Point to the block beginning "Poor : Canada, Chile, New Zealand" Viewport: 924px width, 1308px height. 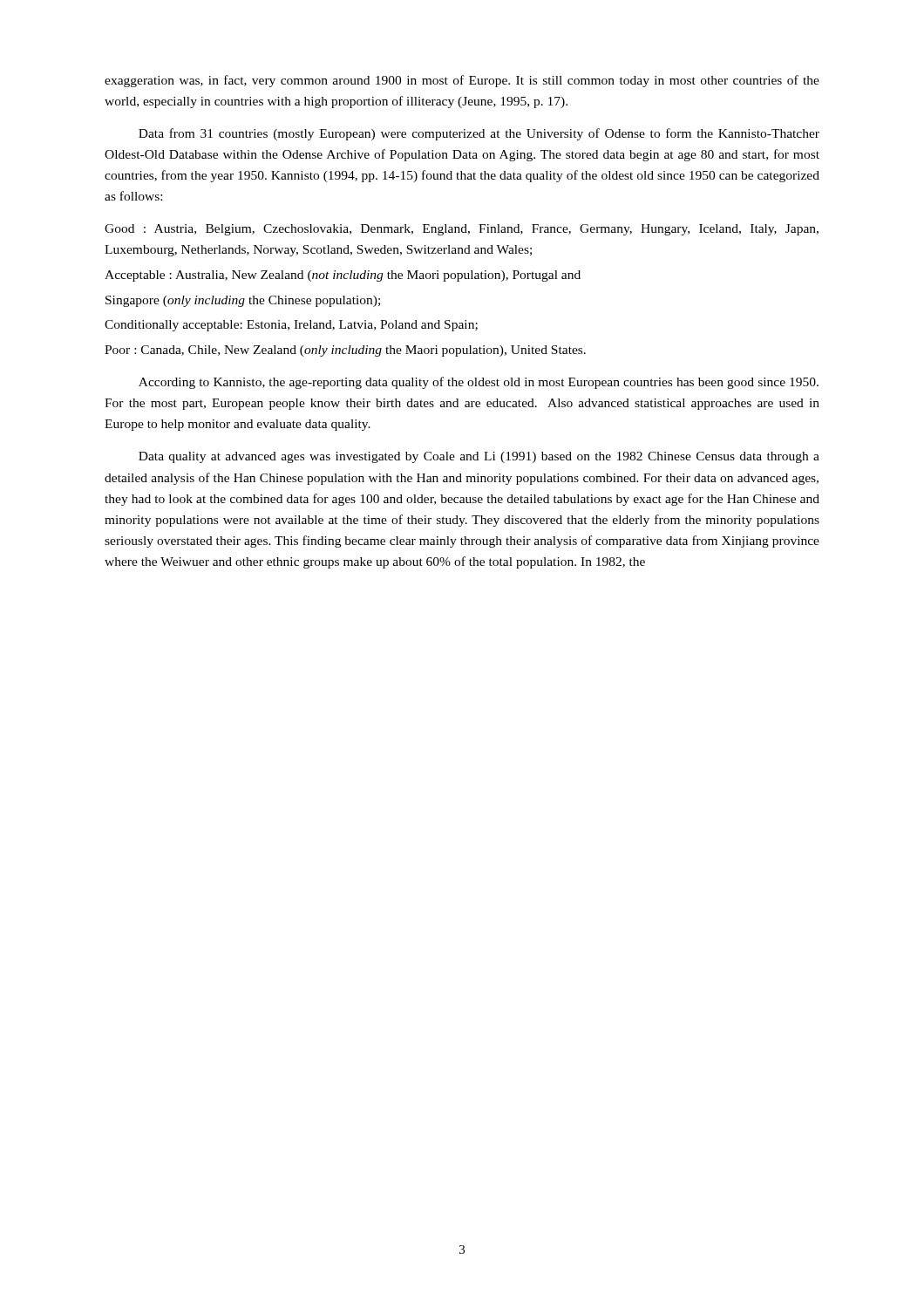(x=462, y=350)
